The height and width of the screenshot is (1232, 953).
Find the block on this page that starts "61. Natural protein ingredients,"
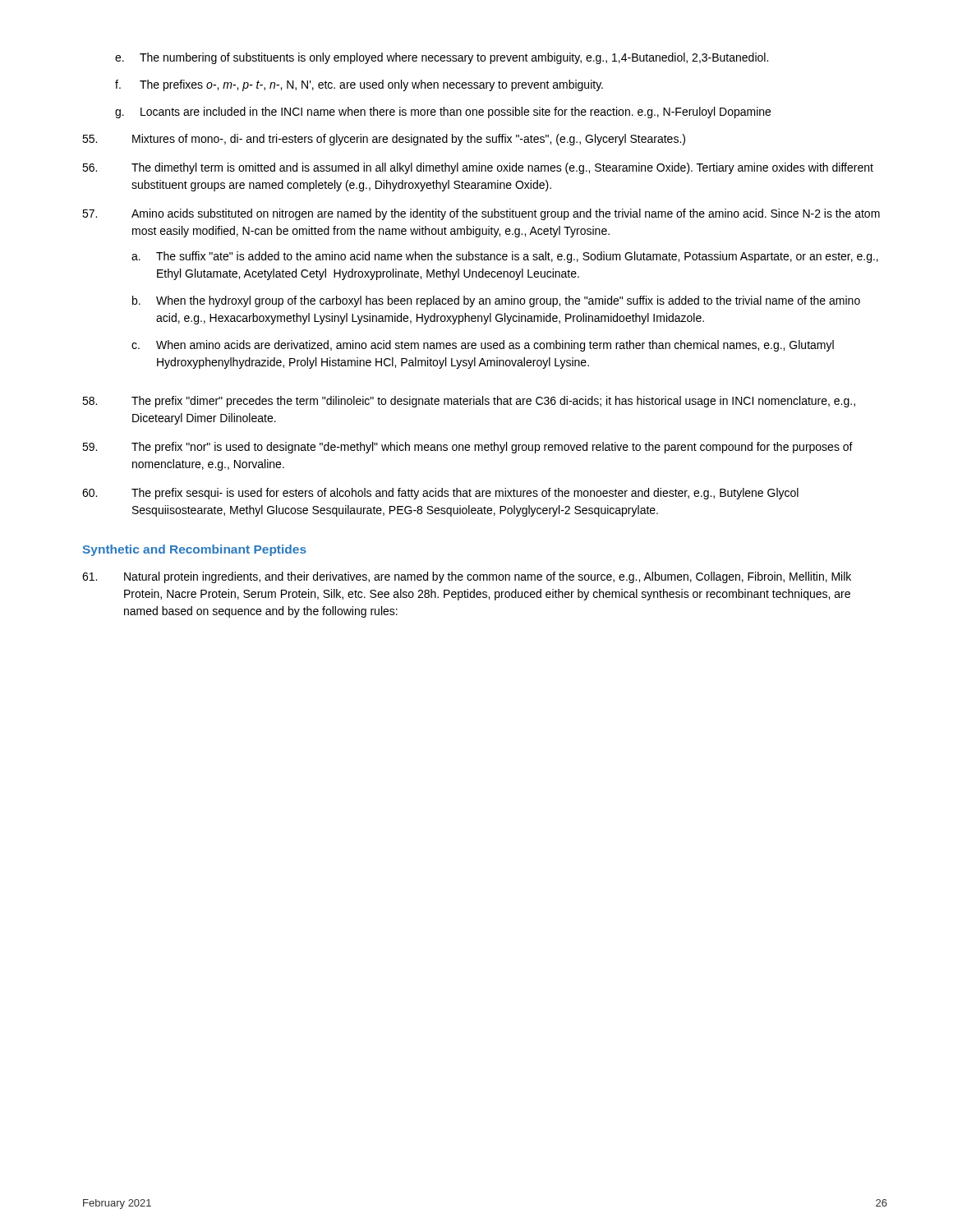pos(485,594)
